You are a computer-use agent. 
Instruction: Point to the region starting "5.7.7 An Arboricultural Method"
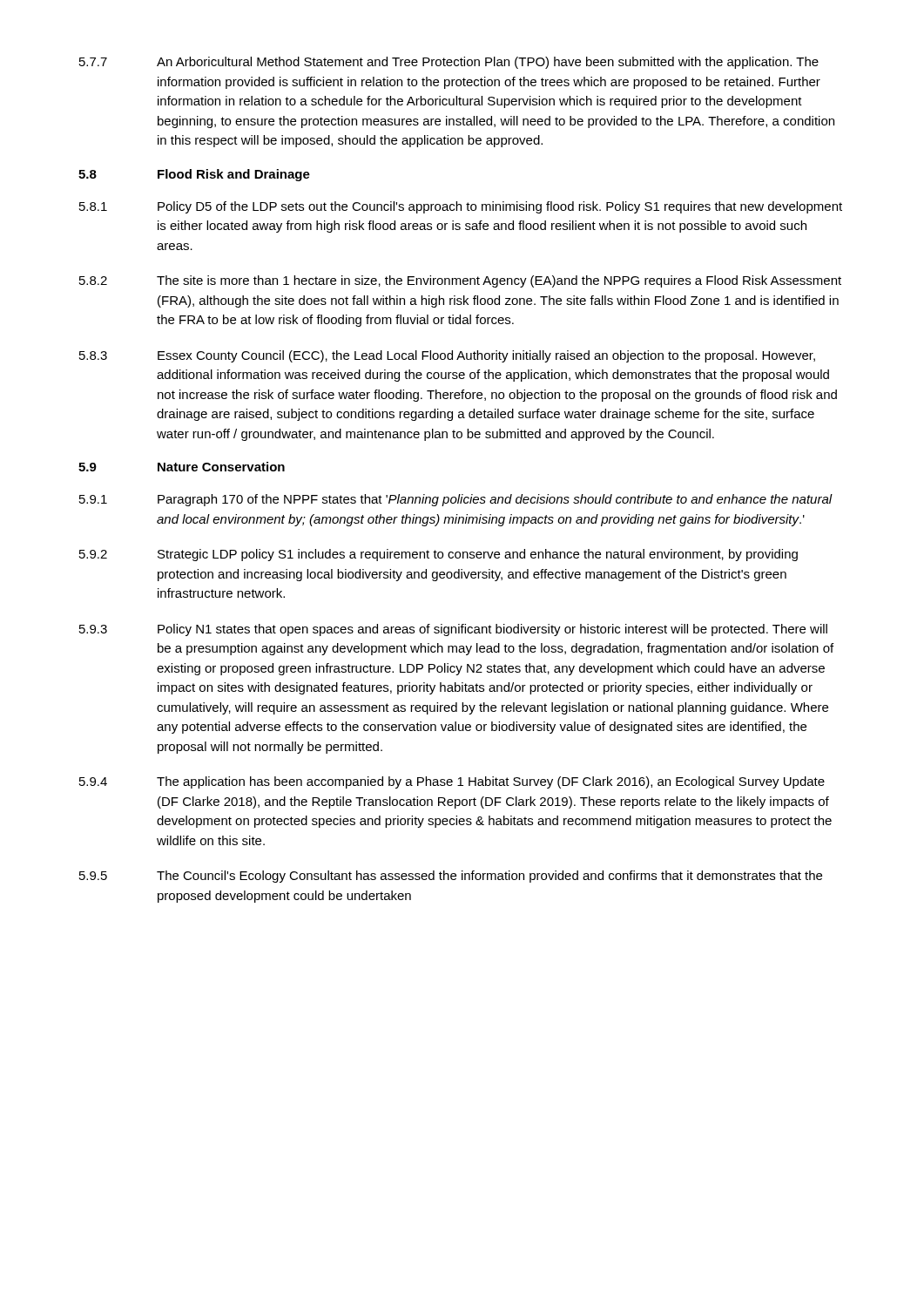(462, 101)
